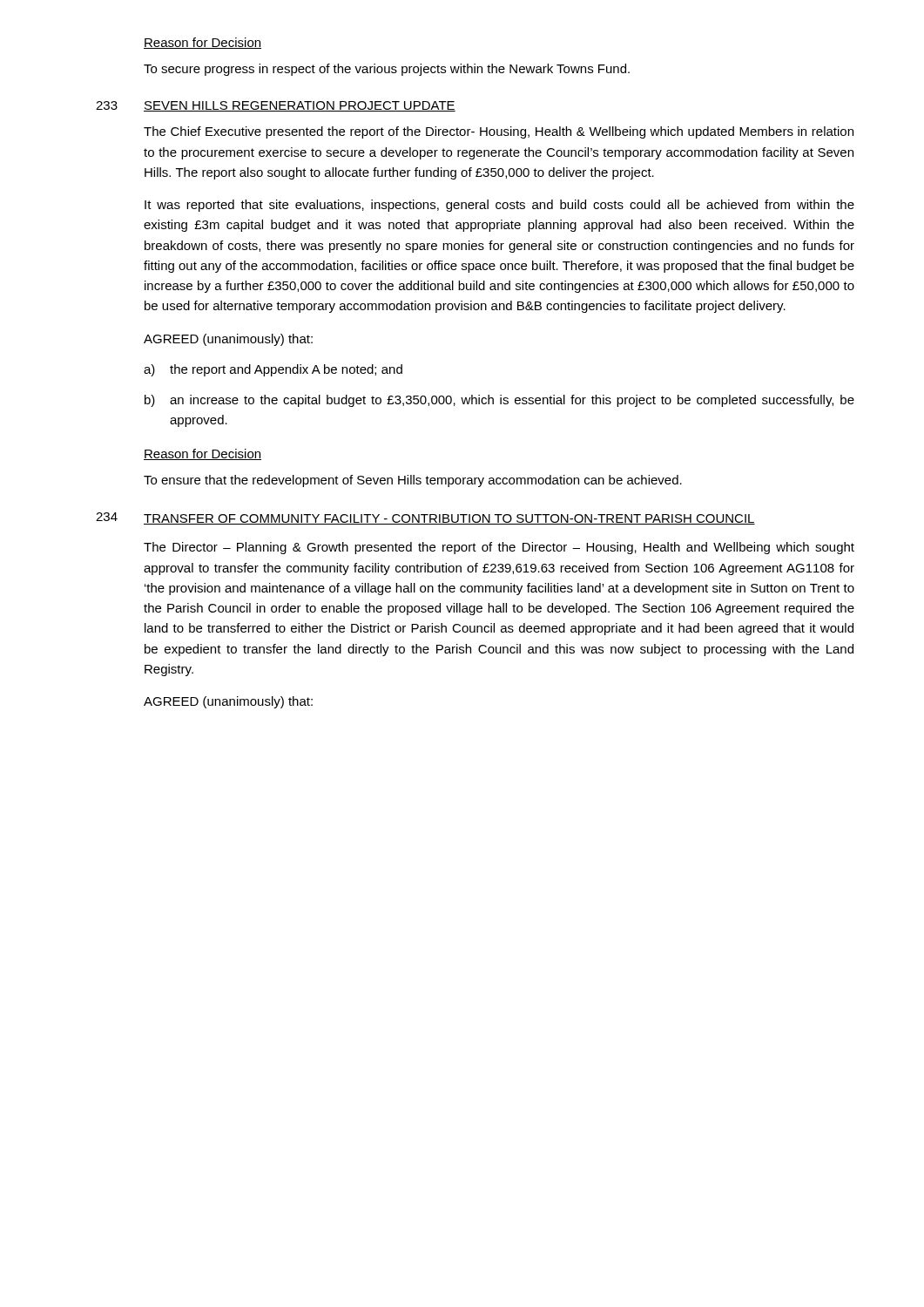Select the section header that says "234 TRANSFER OF COMMUNITY FACILITY -"
Screen dimensions: 1307x924
(x=425, y=518)
